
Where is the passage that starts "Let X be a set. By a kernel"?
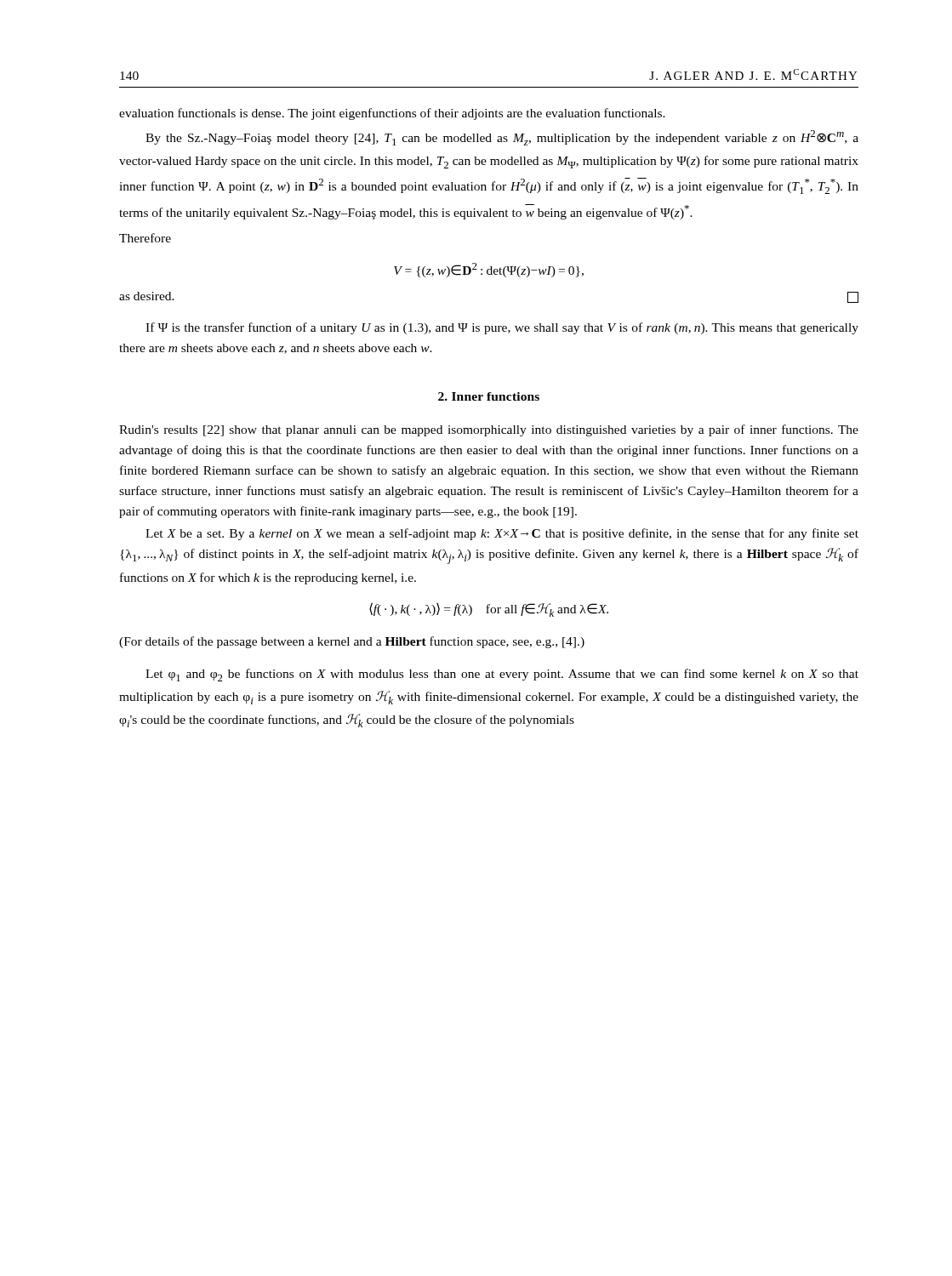pos(489,556)
